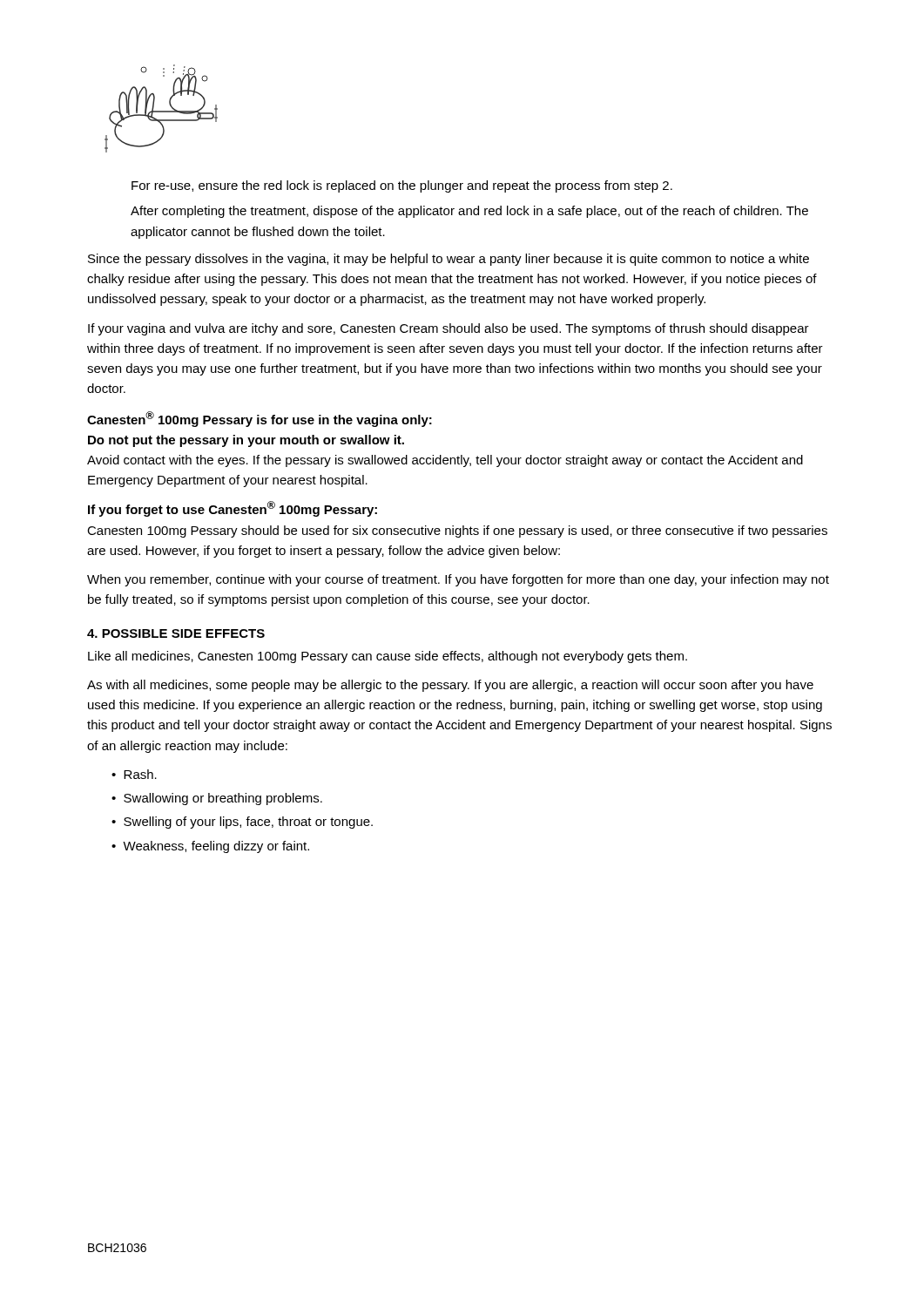Select the region starting "If you forget to use Canesten® 100mg"
The image size is (924, 1307).
233,508
